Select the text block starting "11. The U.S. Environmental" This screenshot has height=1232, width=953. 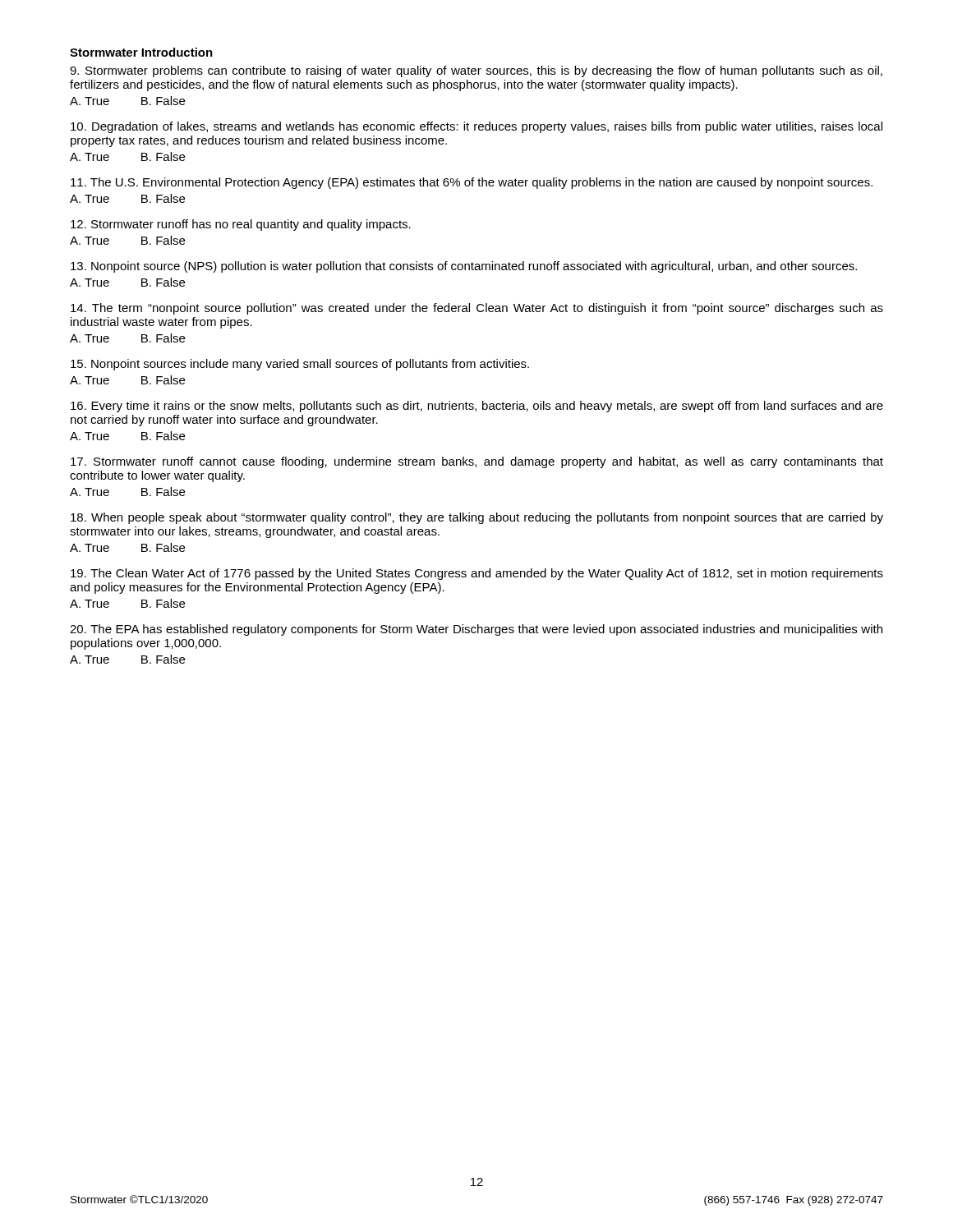pyautogui.click(x=476, y=190)
